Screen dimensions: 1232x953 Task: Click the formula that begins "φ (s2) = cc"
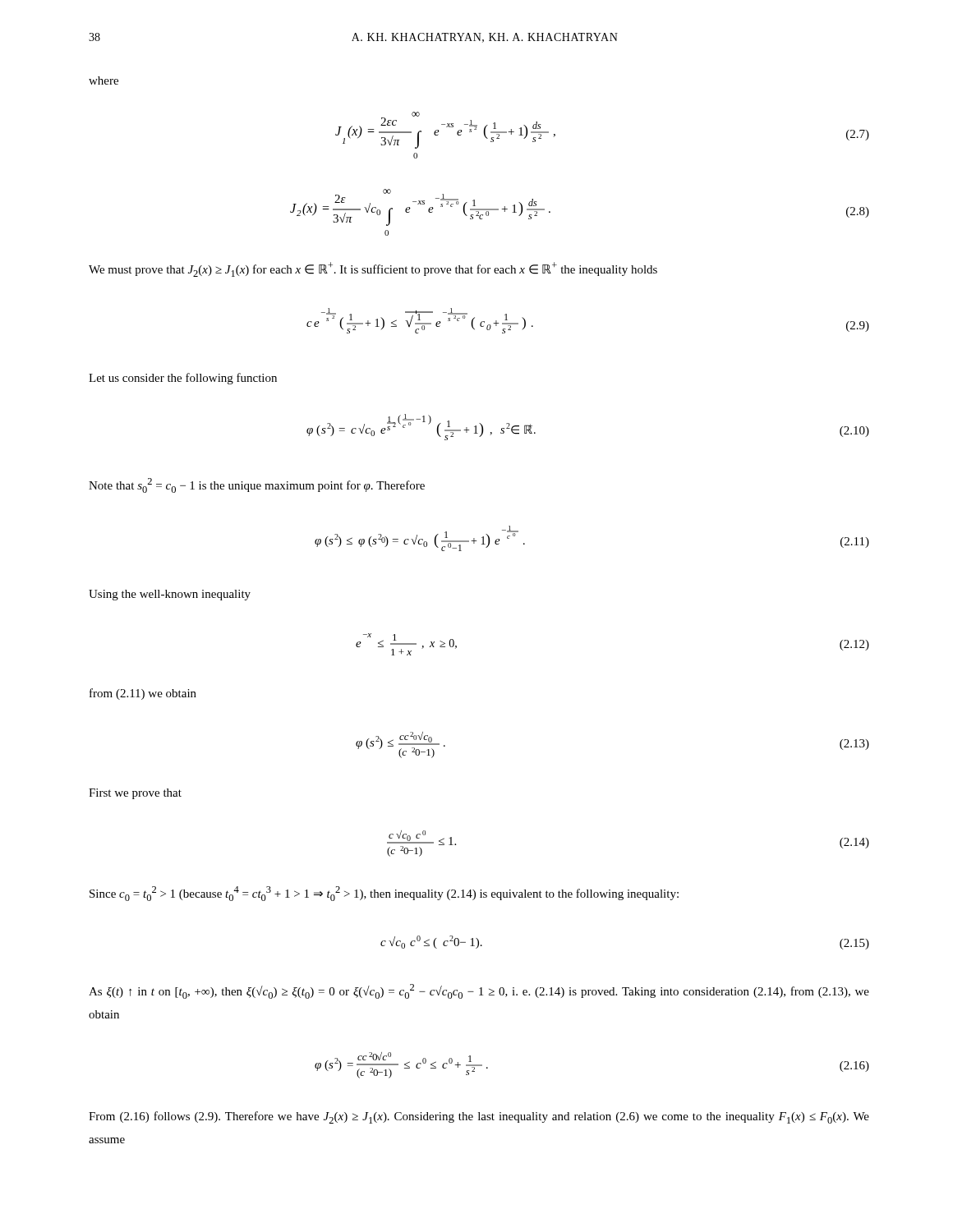click(378, 1065)
